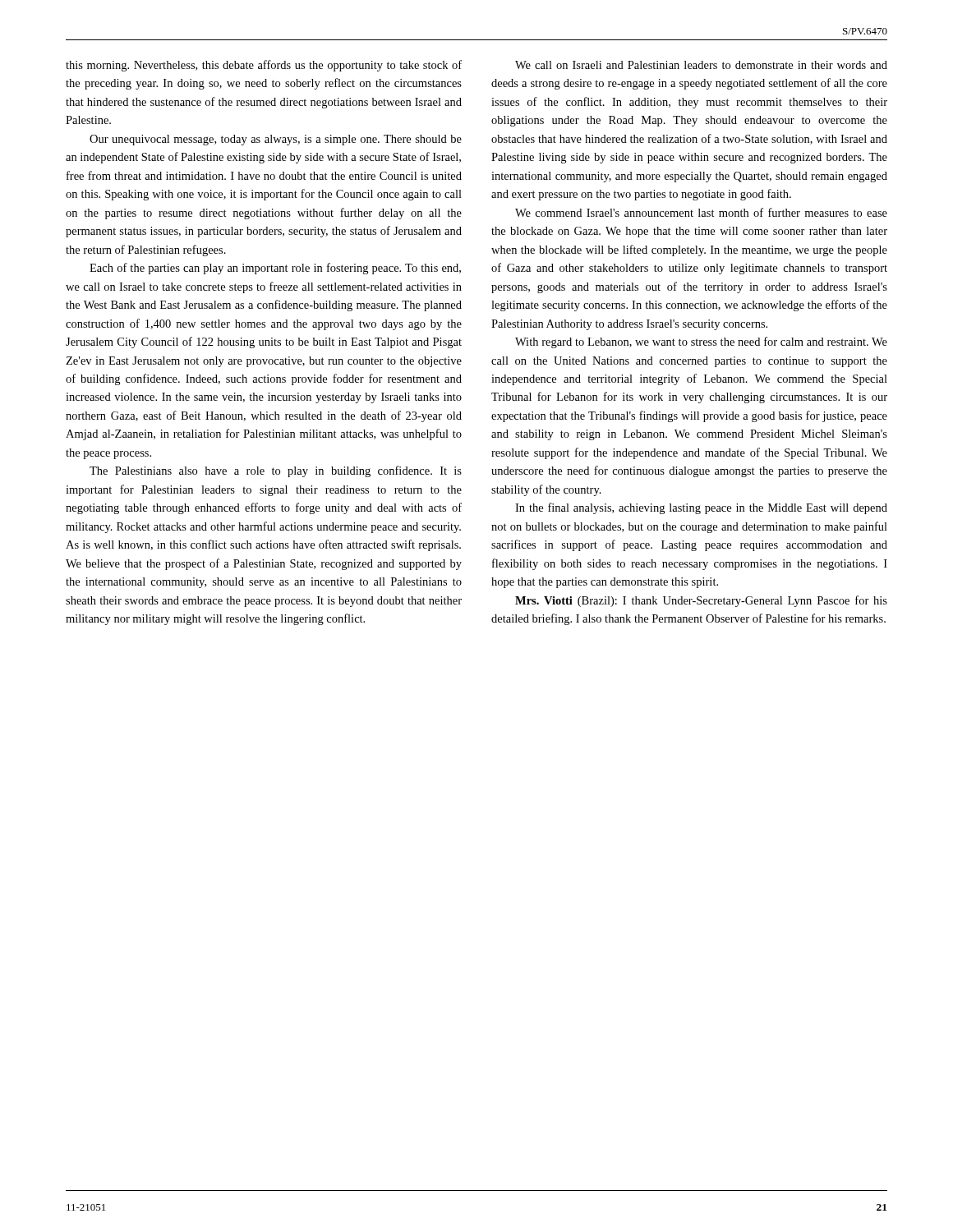
Task: Locate the text block starting "Each of the"
Action: pos(264,360)
